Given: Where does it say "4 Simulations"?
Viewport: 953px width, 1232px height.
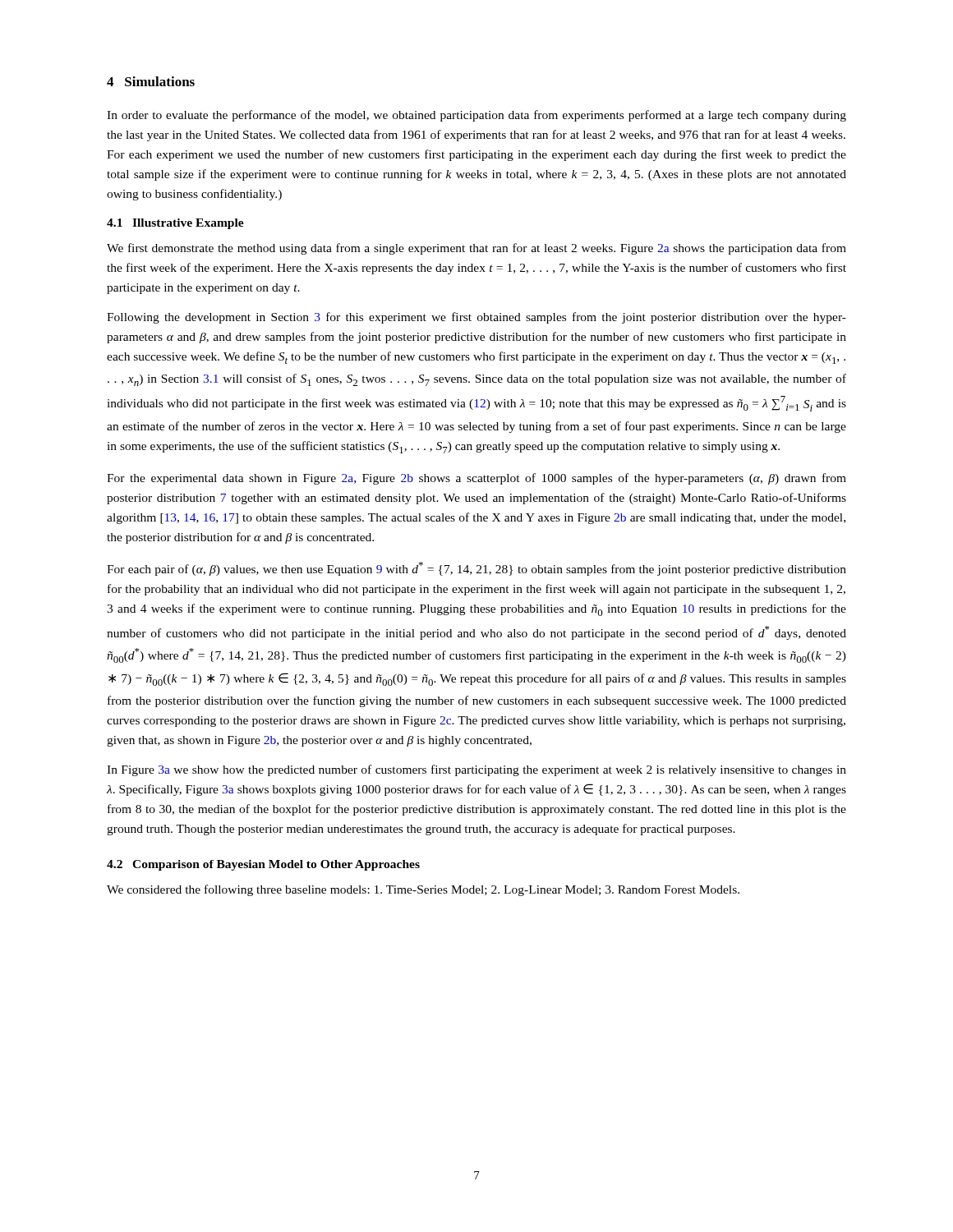Looking at the screenshot, I should [x=151, y=82].
